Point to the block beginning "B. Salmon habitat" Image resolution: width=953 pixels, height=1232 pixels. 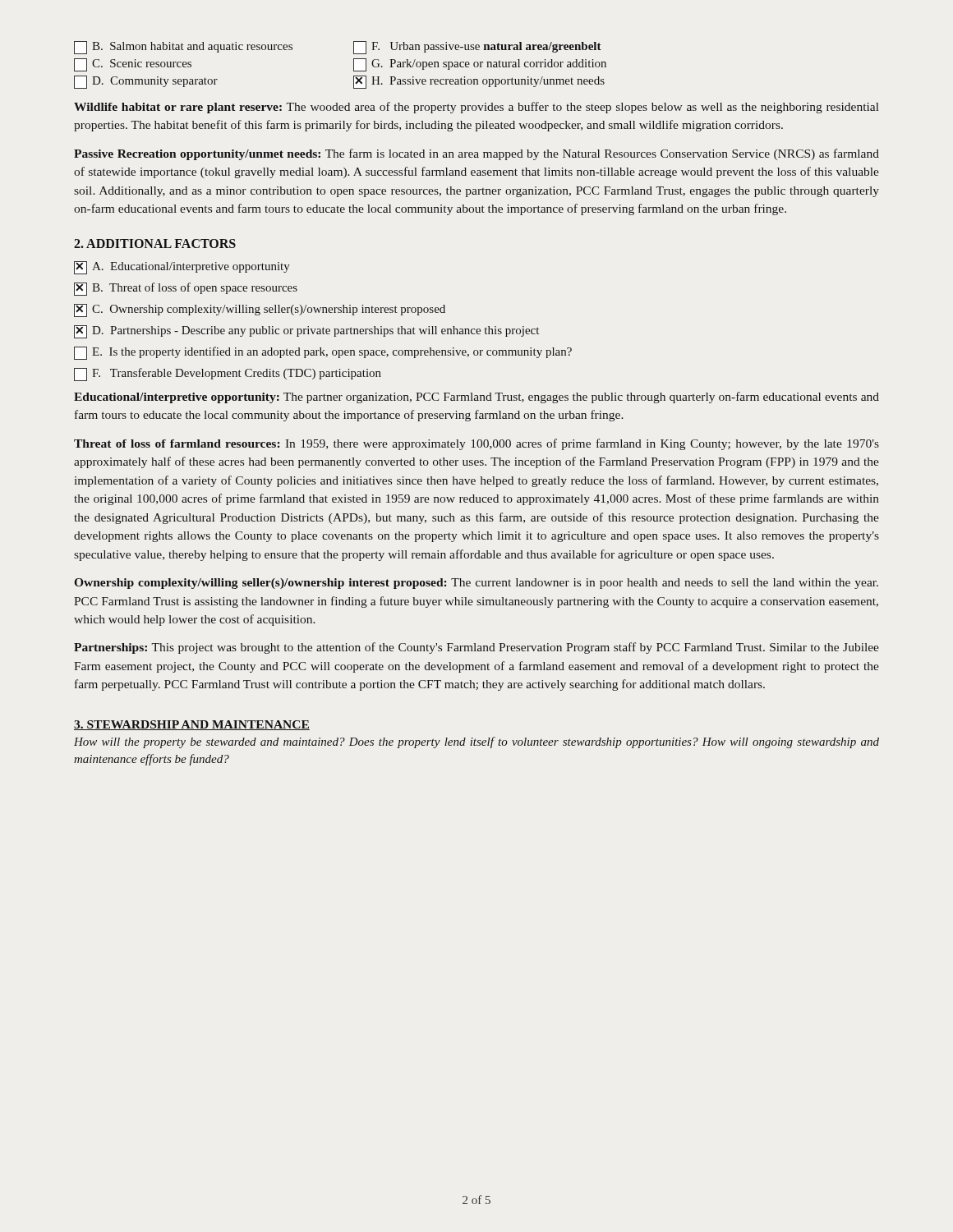444,65
